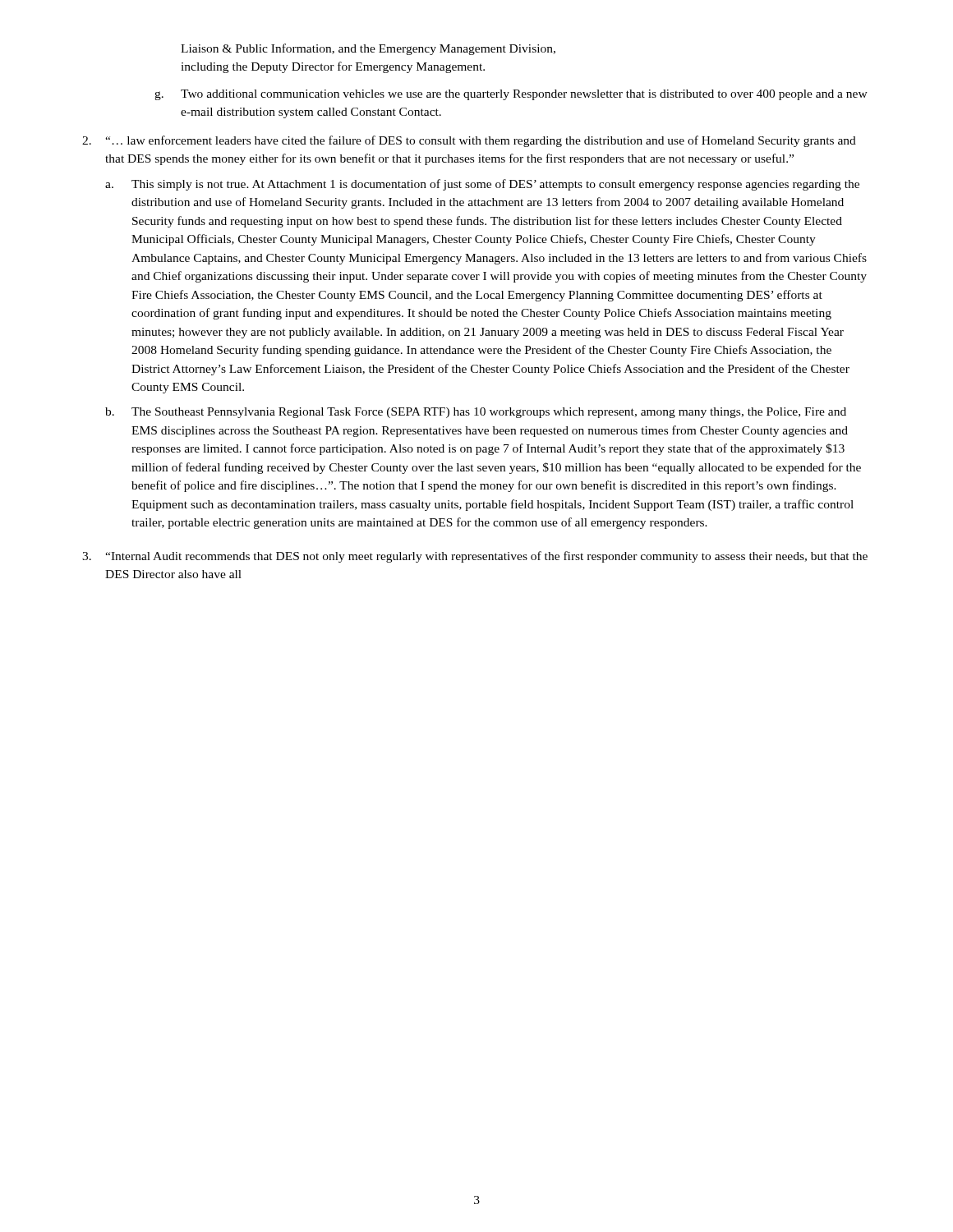
Task: Click on the text block with the text "Liaison & Public Information, and the Emergency"
Action: (x=368, y=57)
